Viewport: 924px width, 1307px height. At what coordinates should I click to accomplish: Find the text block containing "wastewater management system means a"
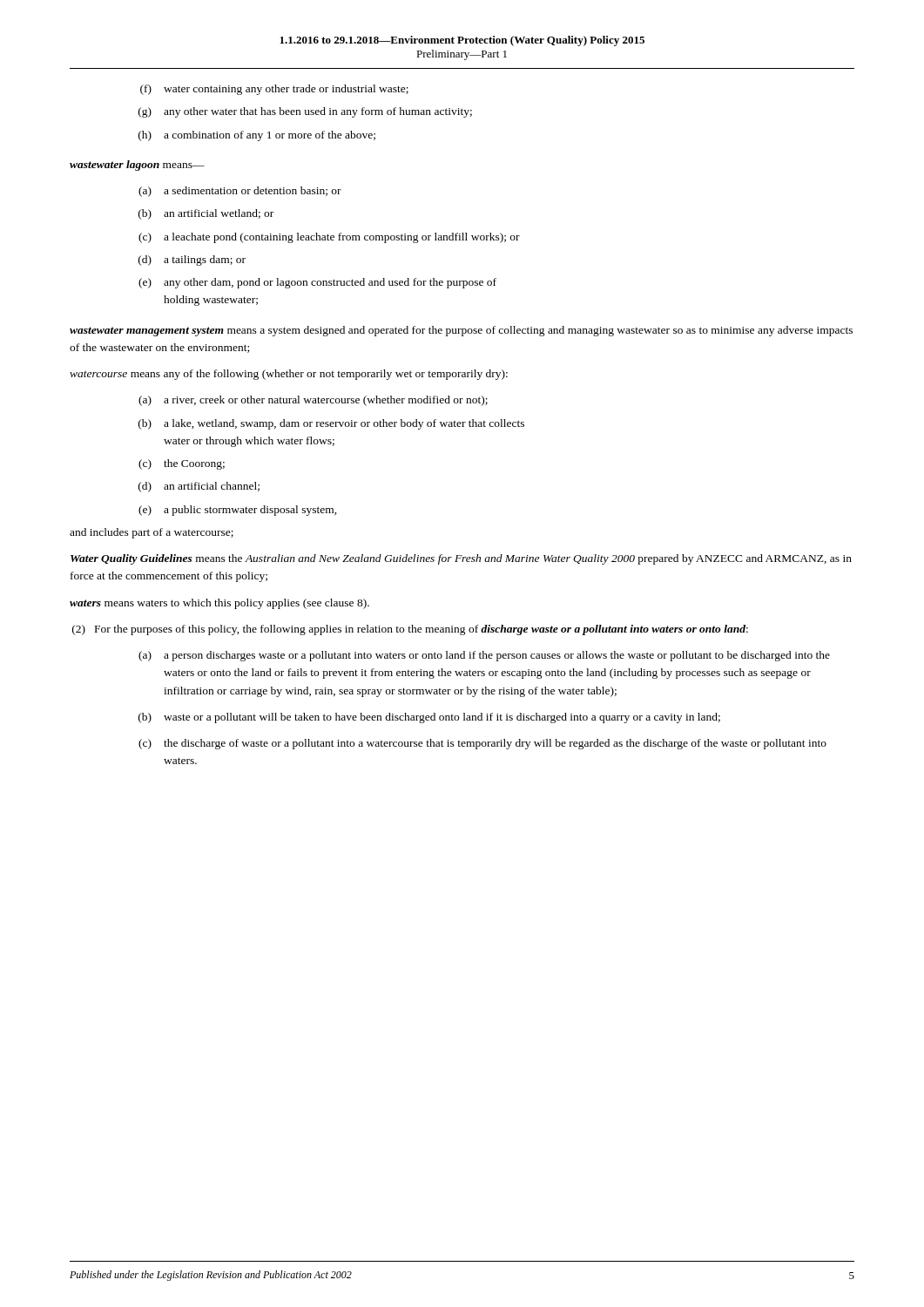pyautogui.click(x=461, y=338)
